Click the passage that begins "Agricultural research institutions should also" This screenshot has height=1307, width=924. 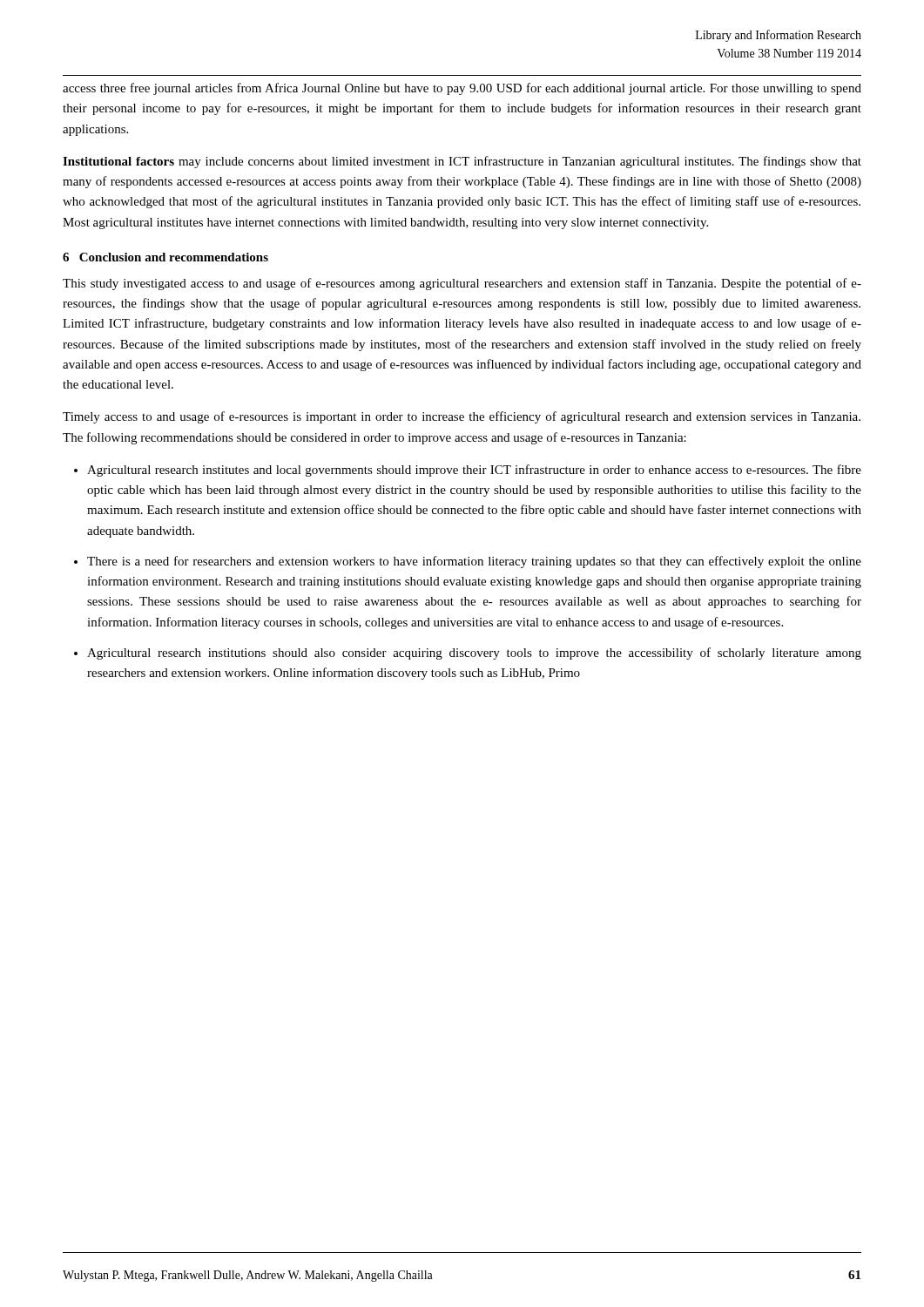tap(474, 663)
